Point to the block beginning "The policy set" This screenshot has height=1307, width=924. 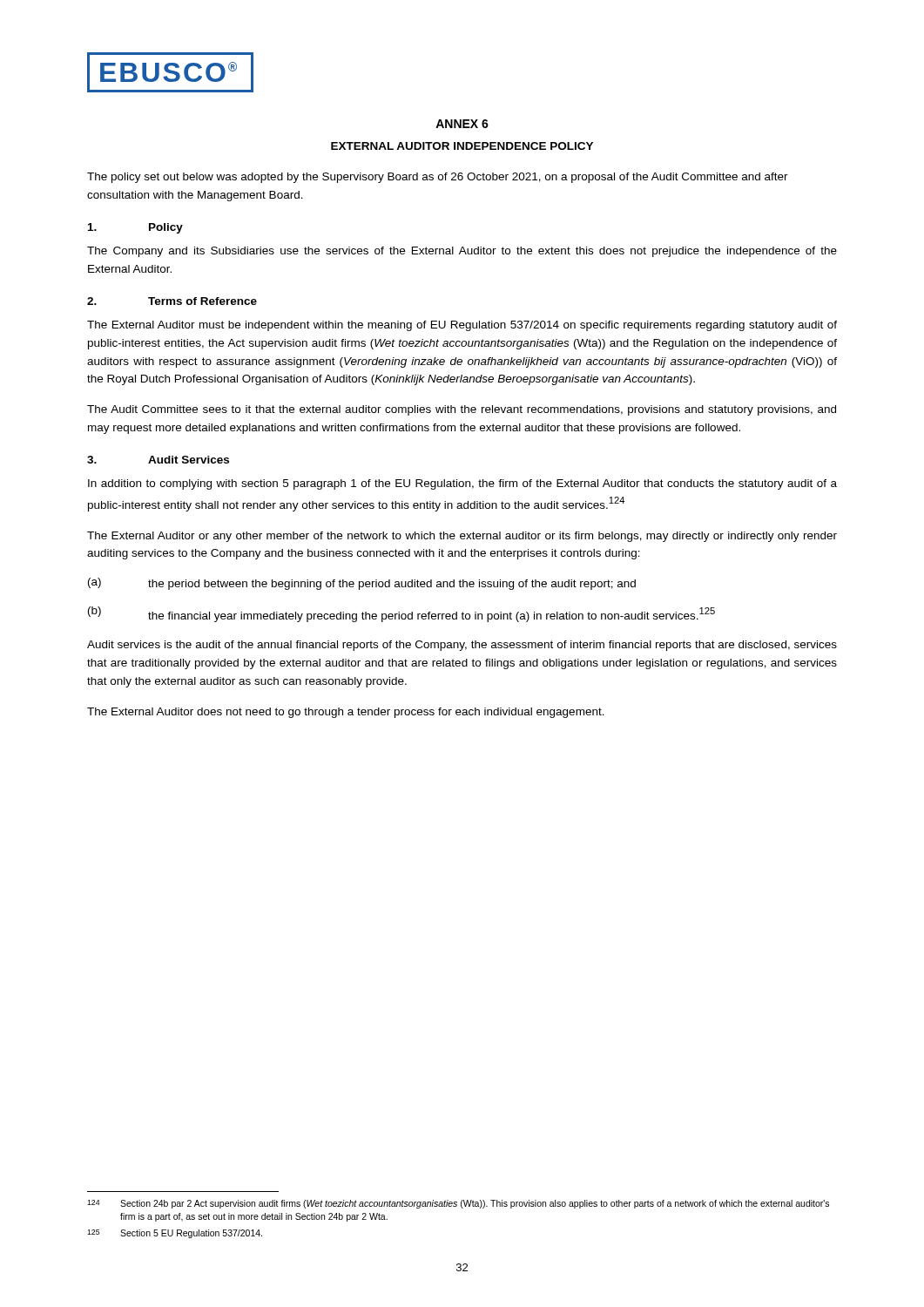(x=437, y=186)
